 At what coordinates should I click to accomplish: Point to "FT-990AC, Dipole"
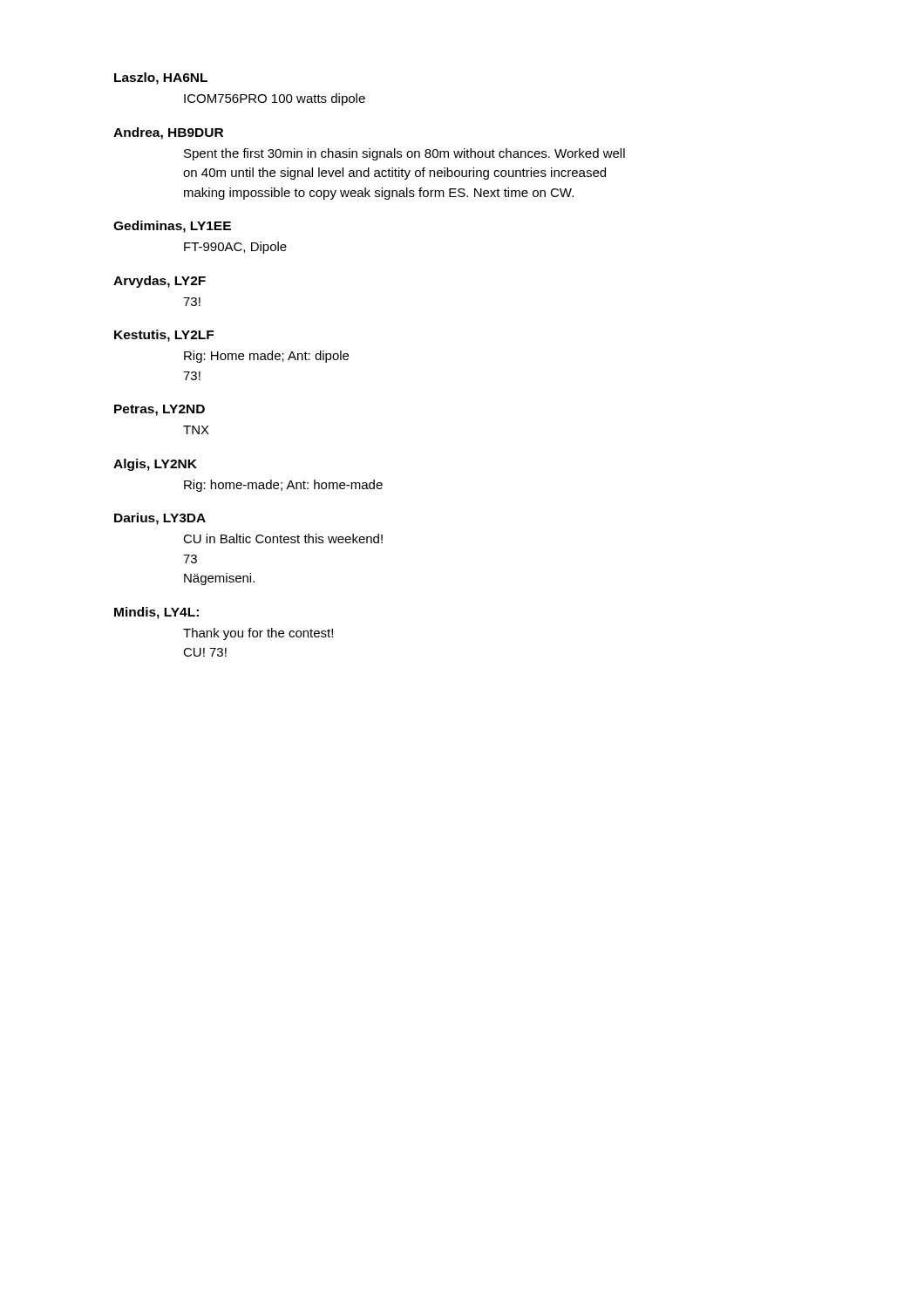[235, 246]
